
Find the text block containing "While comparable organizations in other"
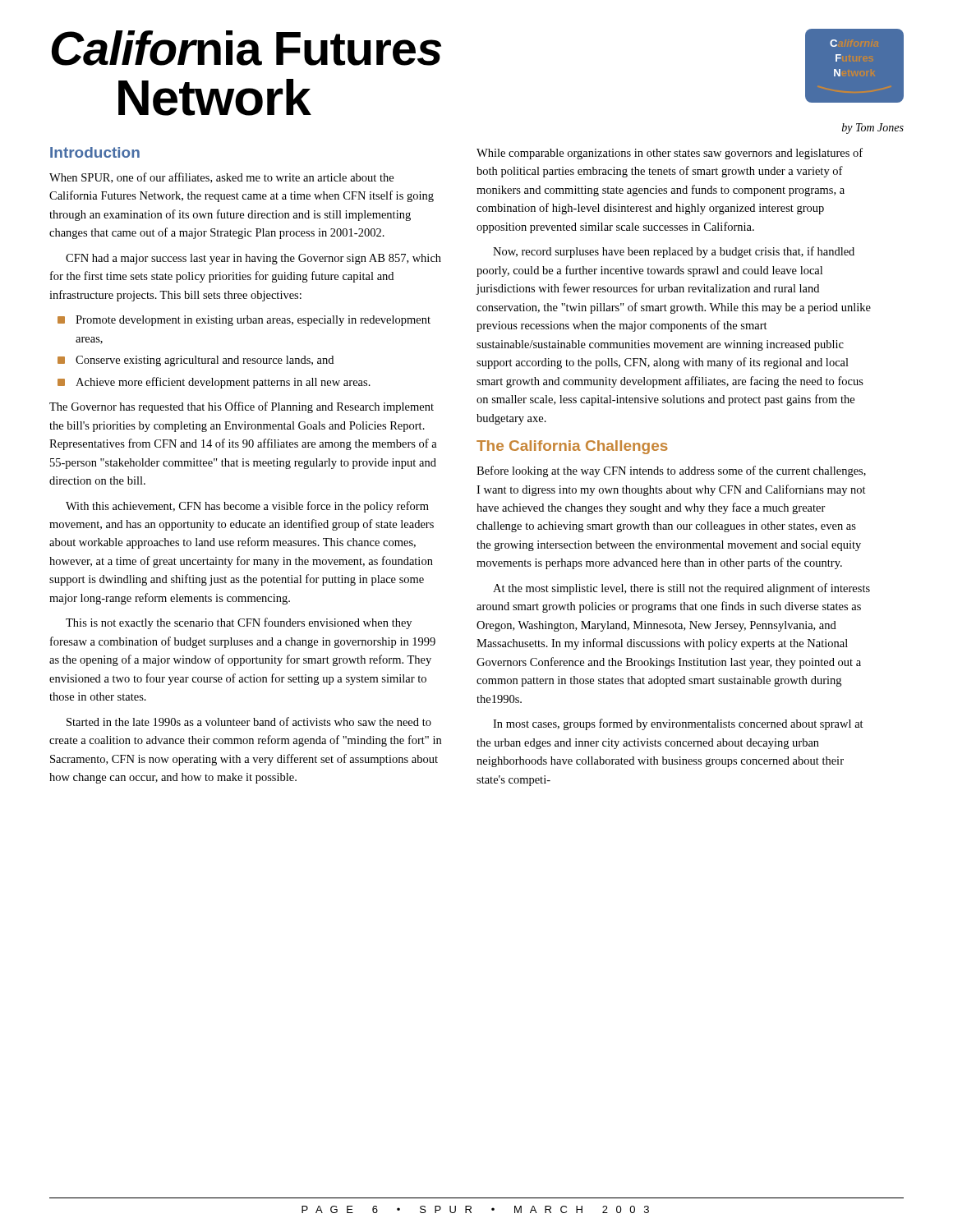click(x=674, y=190)
